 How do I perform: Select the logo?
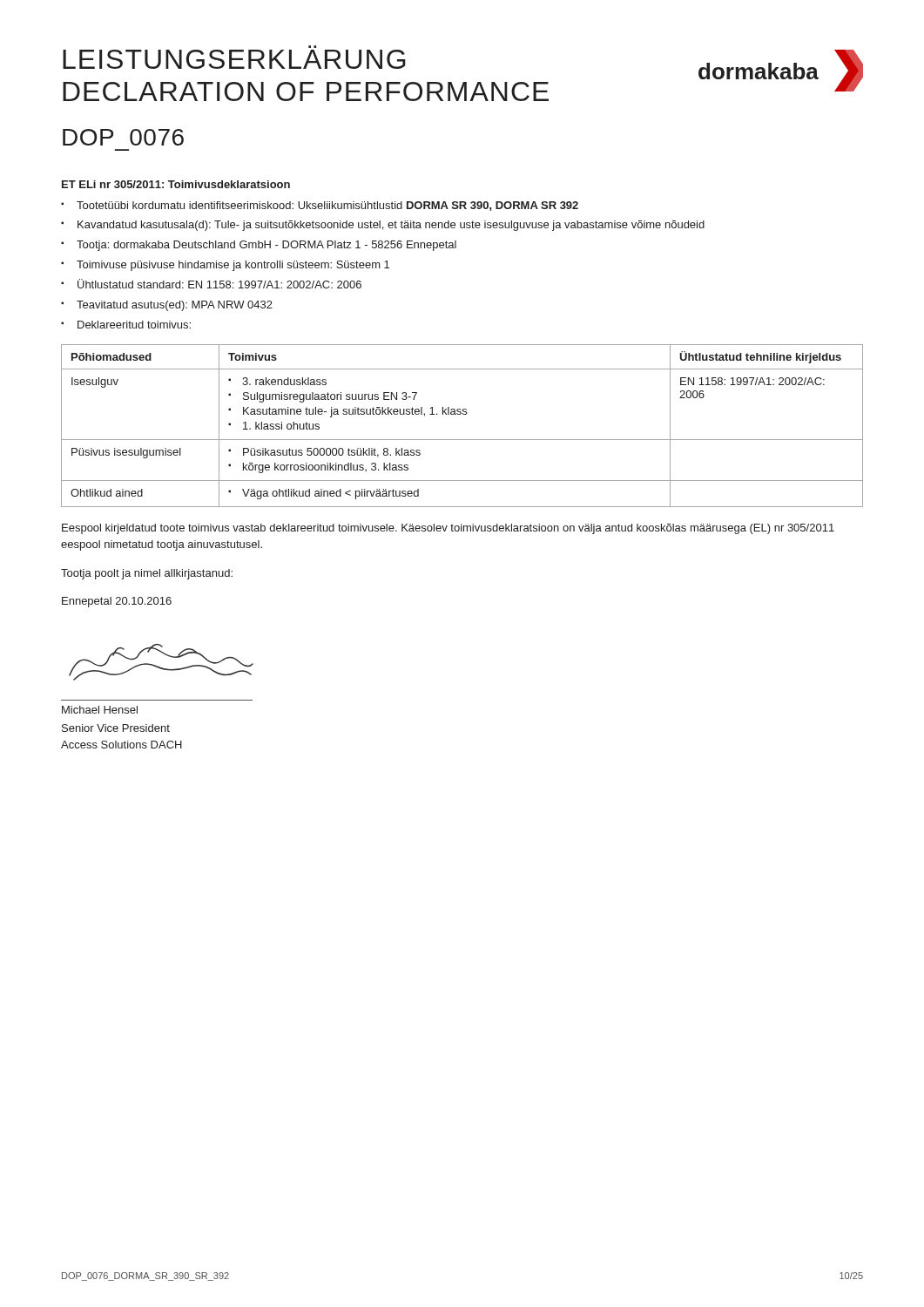point(780,72)
